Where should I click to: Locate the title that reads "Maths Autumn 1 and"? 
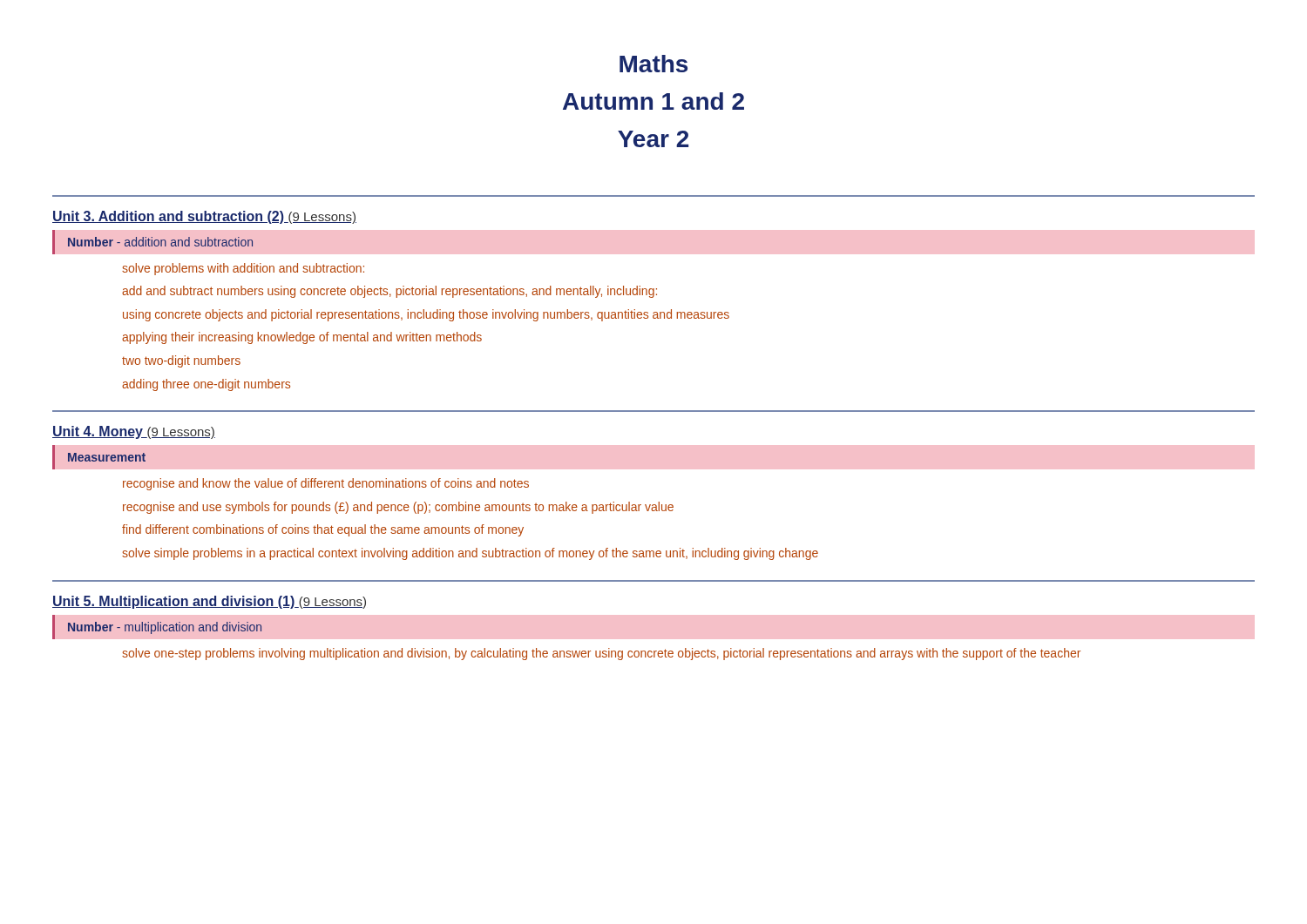[654, 102]
